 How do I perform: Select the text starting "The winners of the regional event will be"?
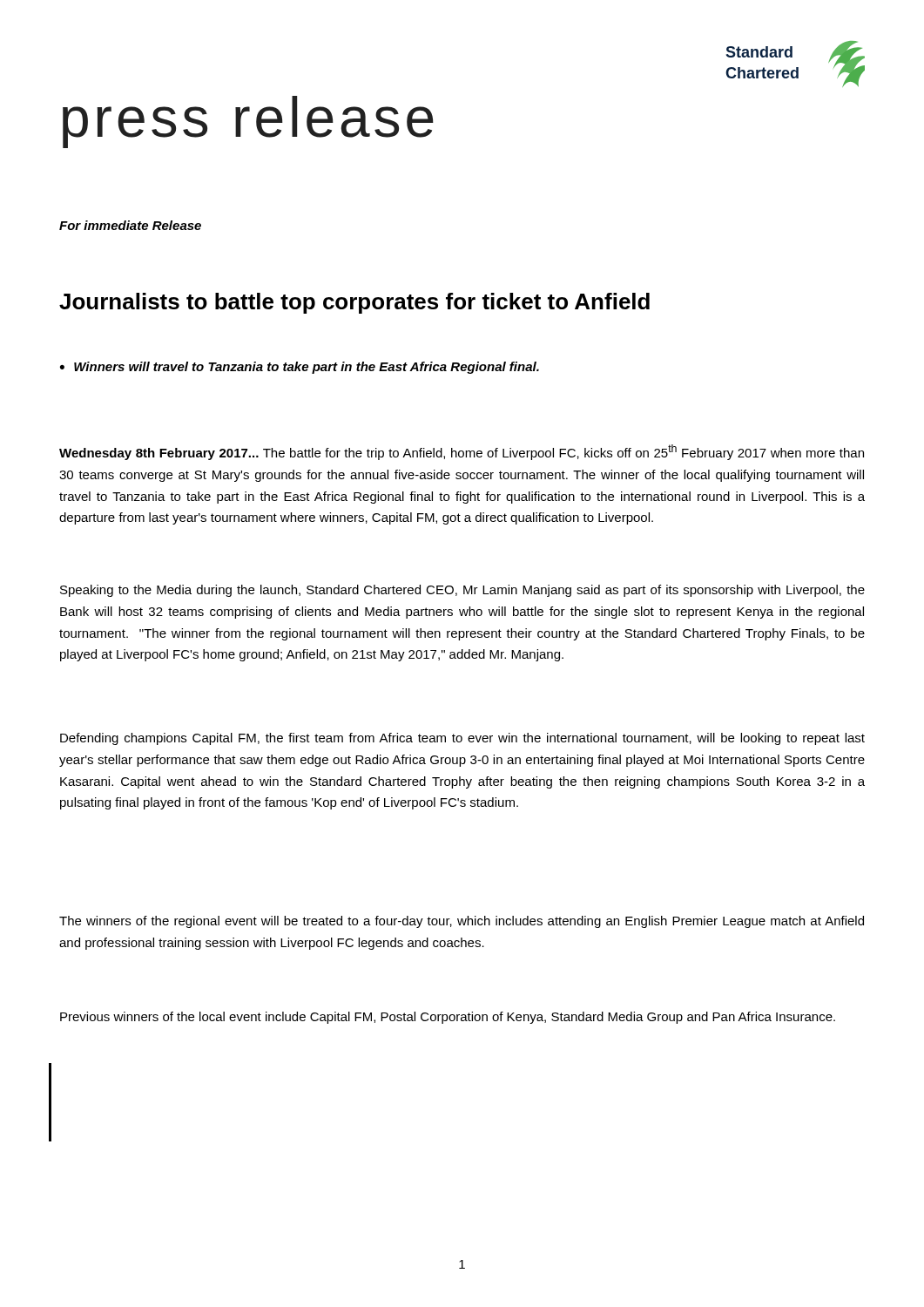(462, 932)
